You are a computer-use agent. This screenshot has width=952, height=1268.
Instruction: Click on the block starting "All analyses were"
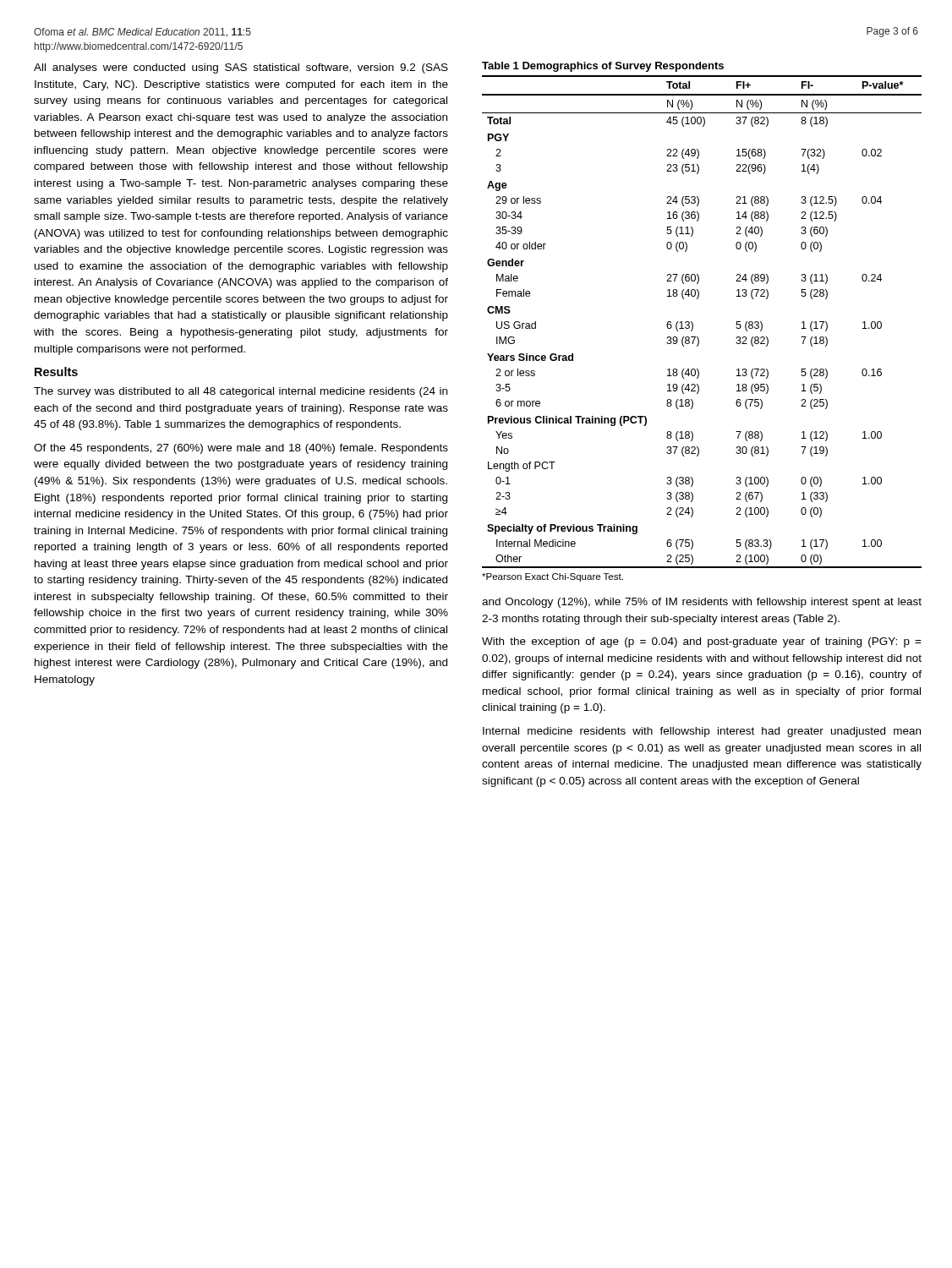pyautogui.click(x=241, y=208)
